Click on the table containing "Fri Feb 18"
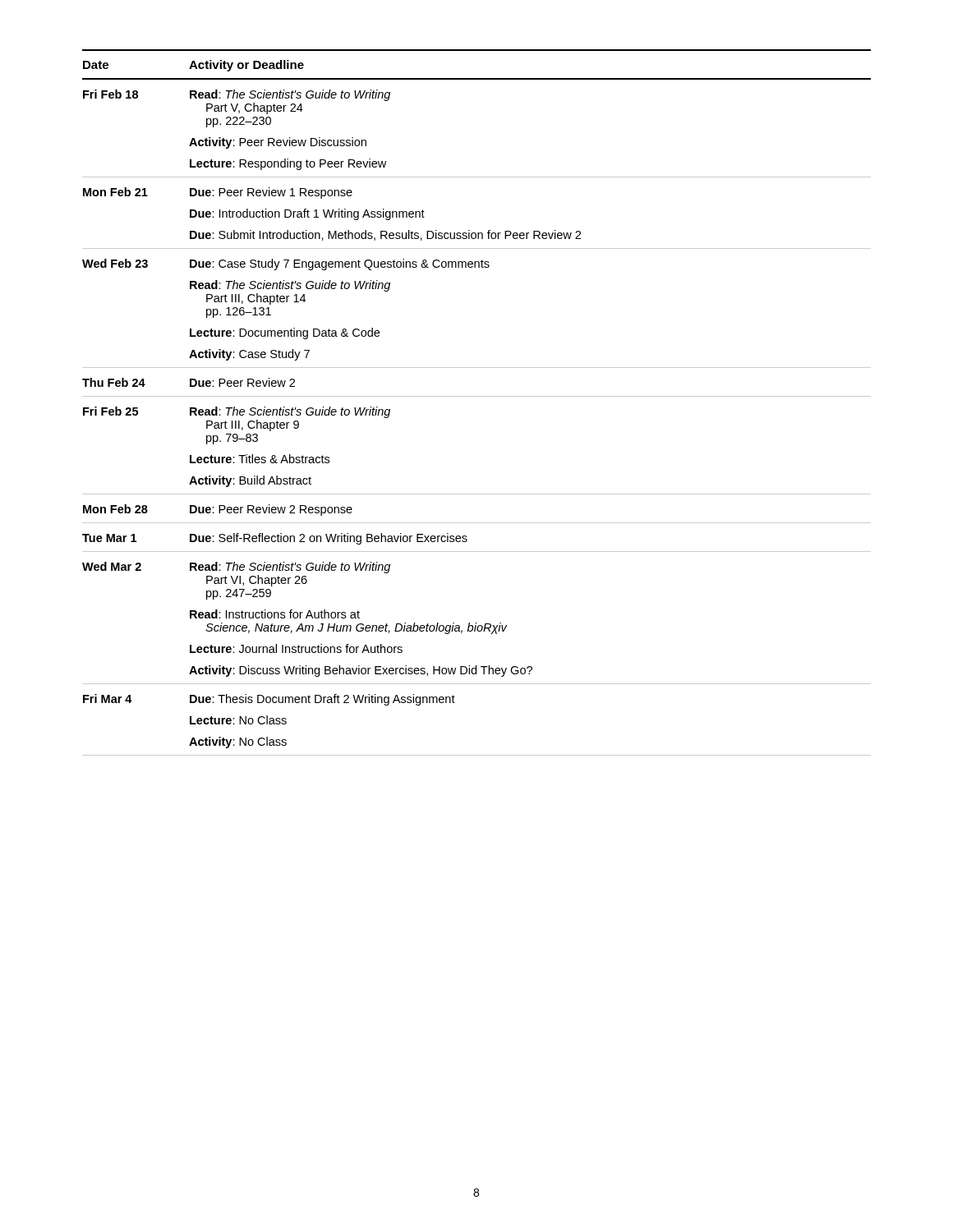Viewport: 953px width, 1232px height. 476,402
